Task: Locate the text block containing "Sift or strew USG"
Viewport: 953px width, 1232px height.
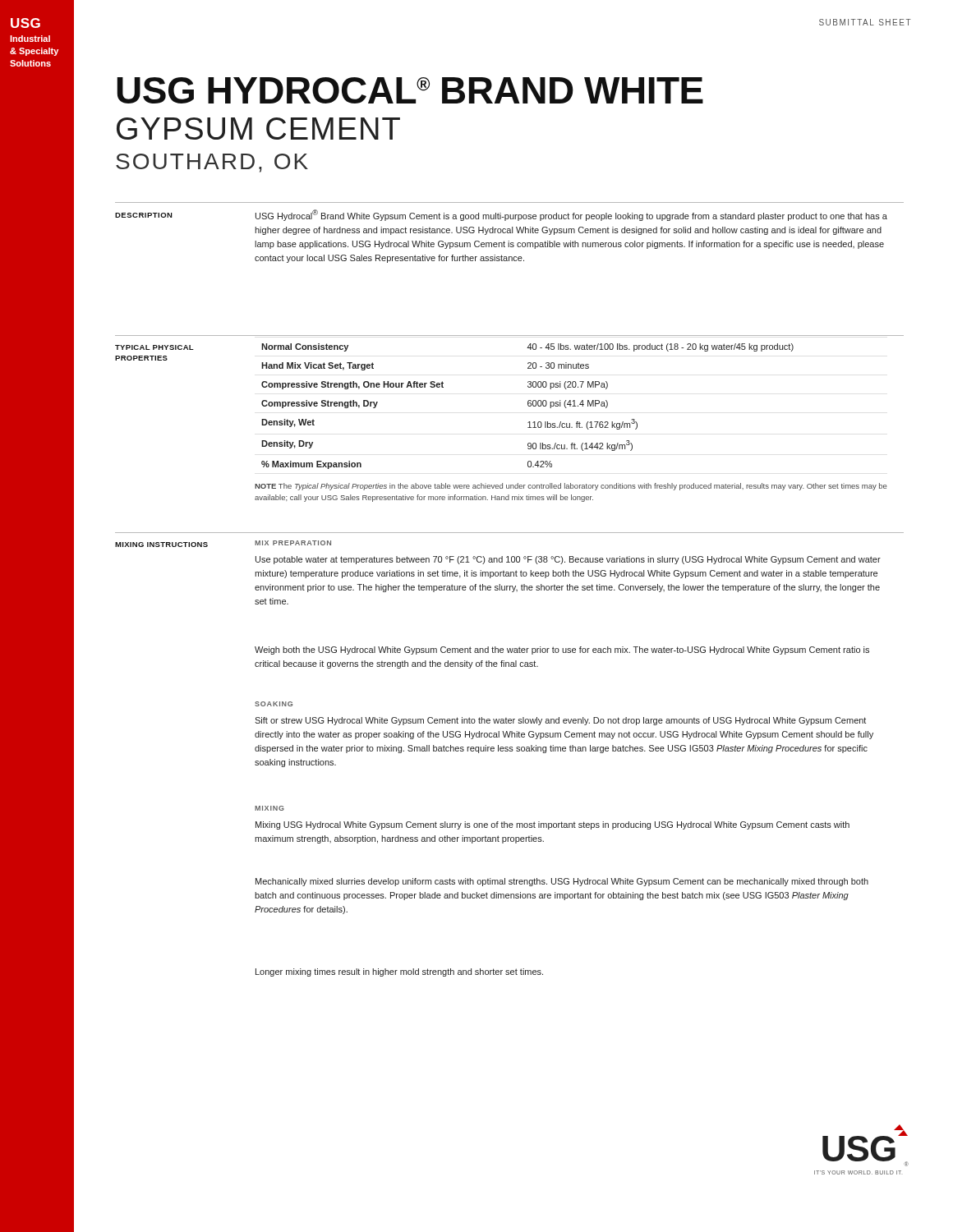Action: (x=564, y=741)
